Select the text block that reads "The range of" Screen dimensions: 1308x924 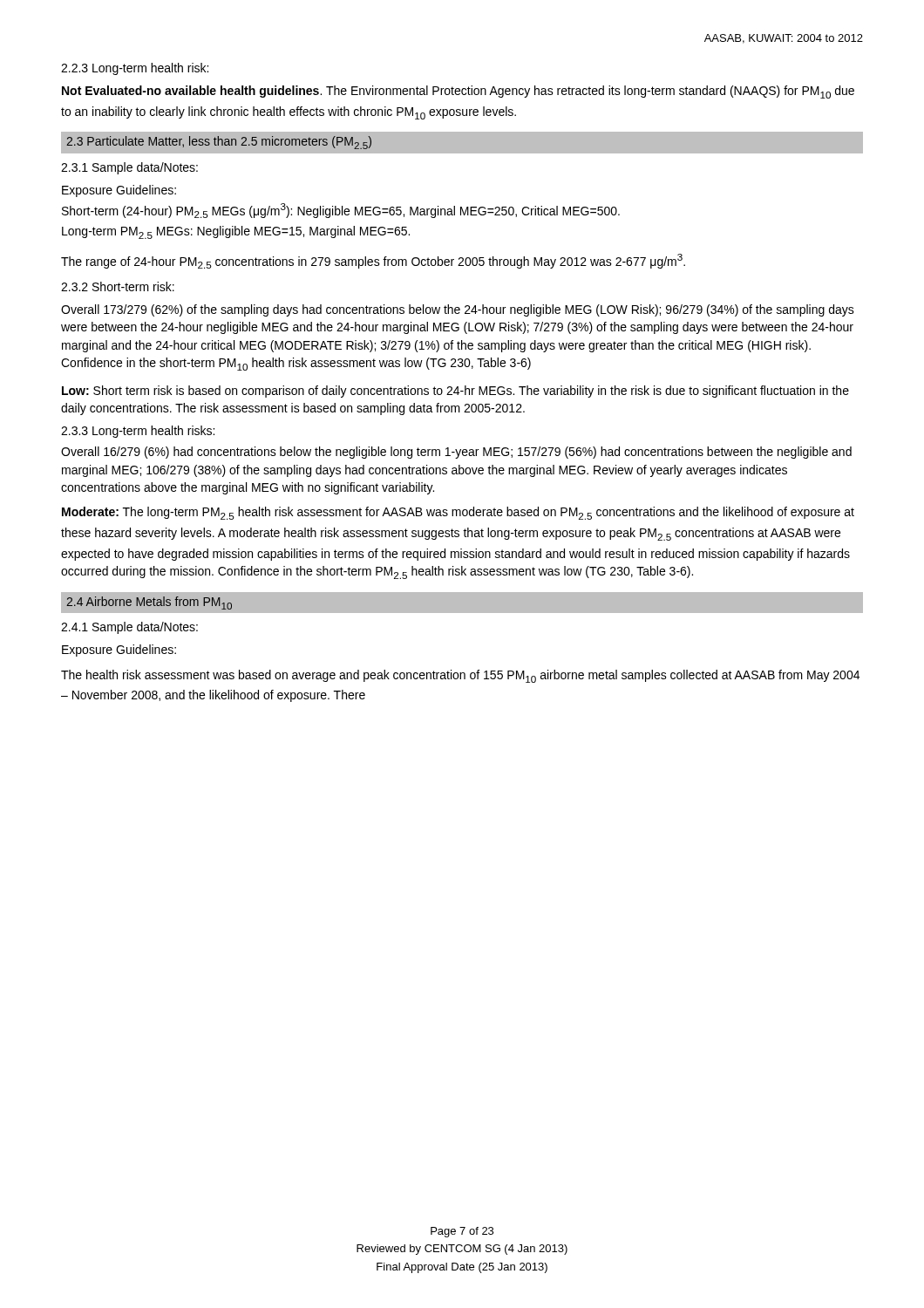click(x=462, y=261)
